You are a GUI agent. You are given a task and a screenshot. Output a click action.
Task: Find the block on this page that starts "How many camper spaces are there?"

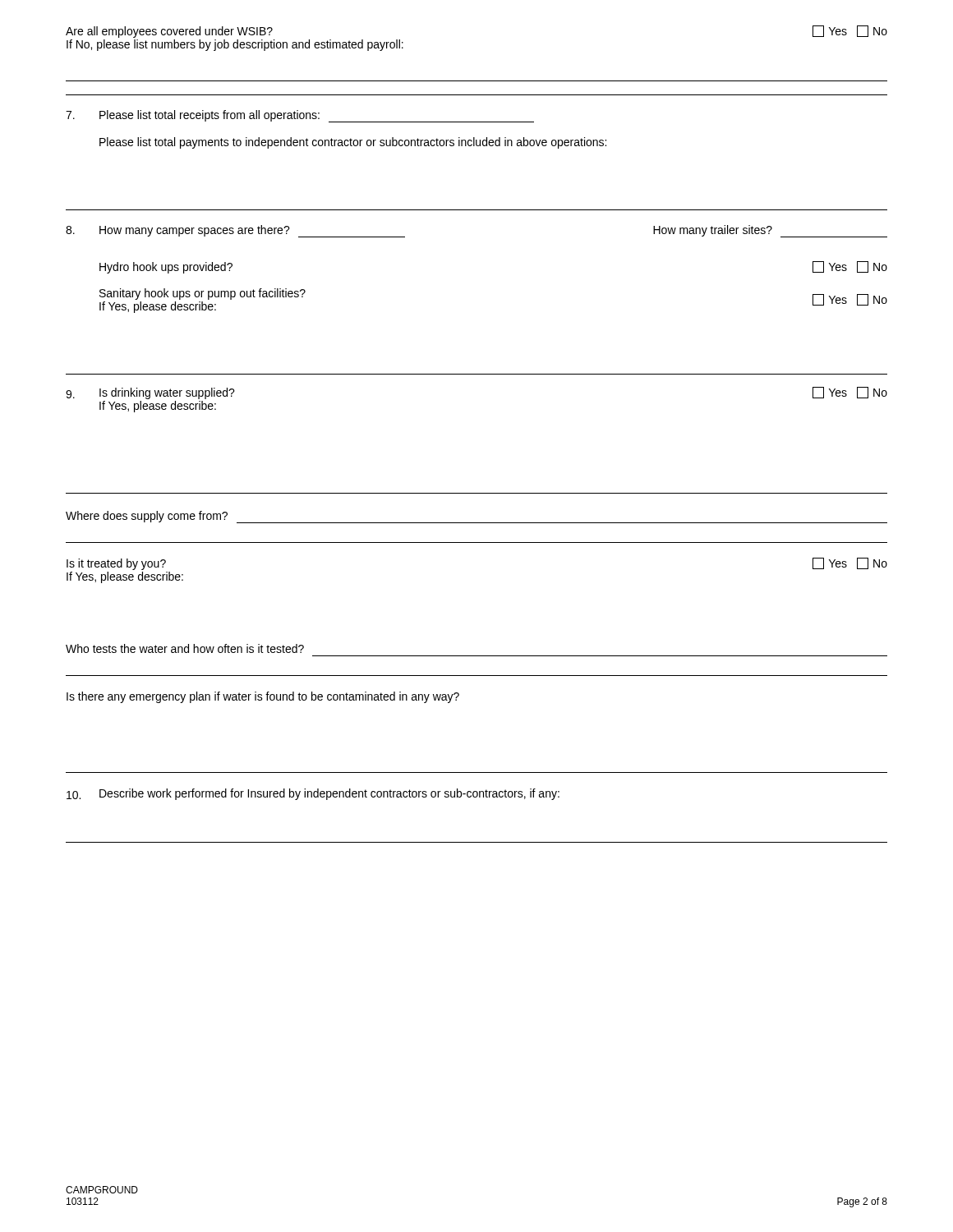click(193, 231)
